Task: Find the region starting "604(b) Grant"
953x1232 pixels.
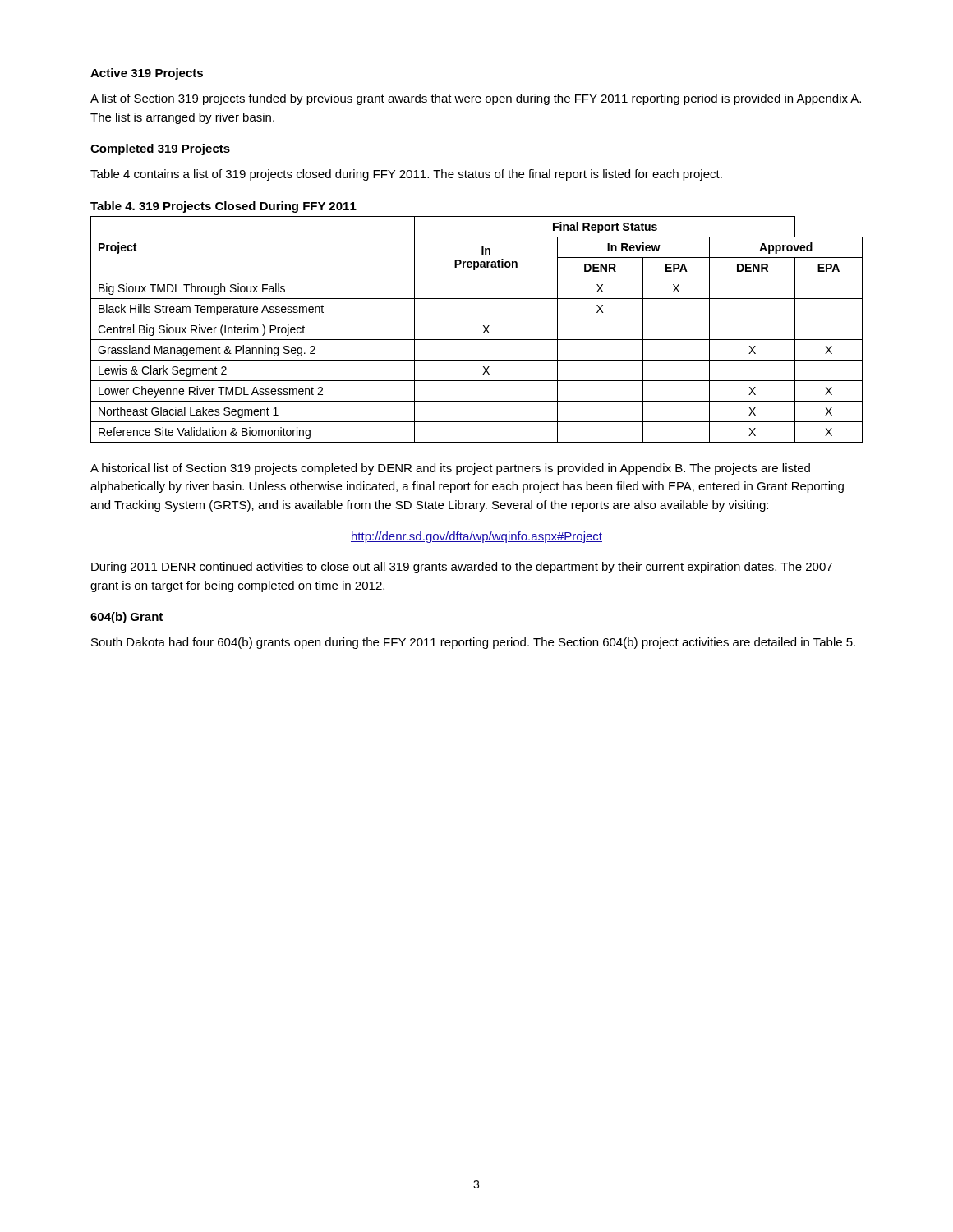Action: 127,616
